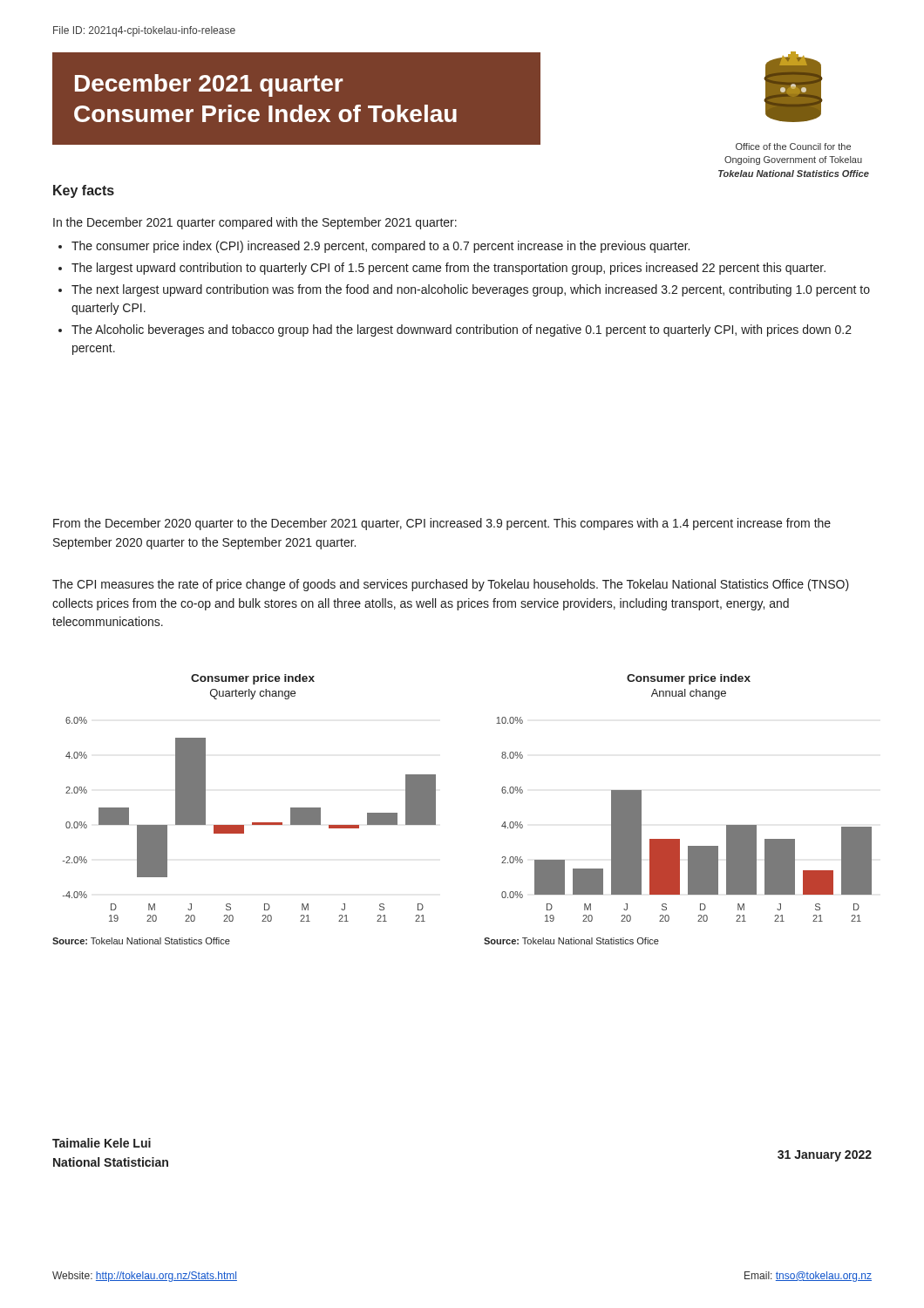Select the text block starting "The next largest upward contribution"
This screenshot has width=924, height=1308.
coord(471,299)
